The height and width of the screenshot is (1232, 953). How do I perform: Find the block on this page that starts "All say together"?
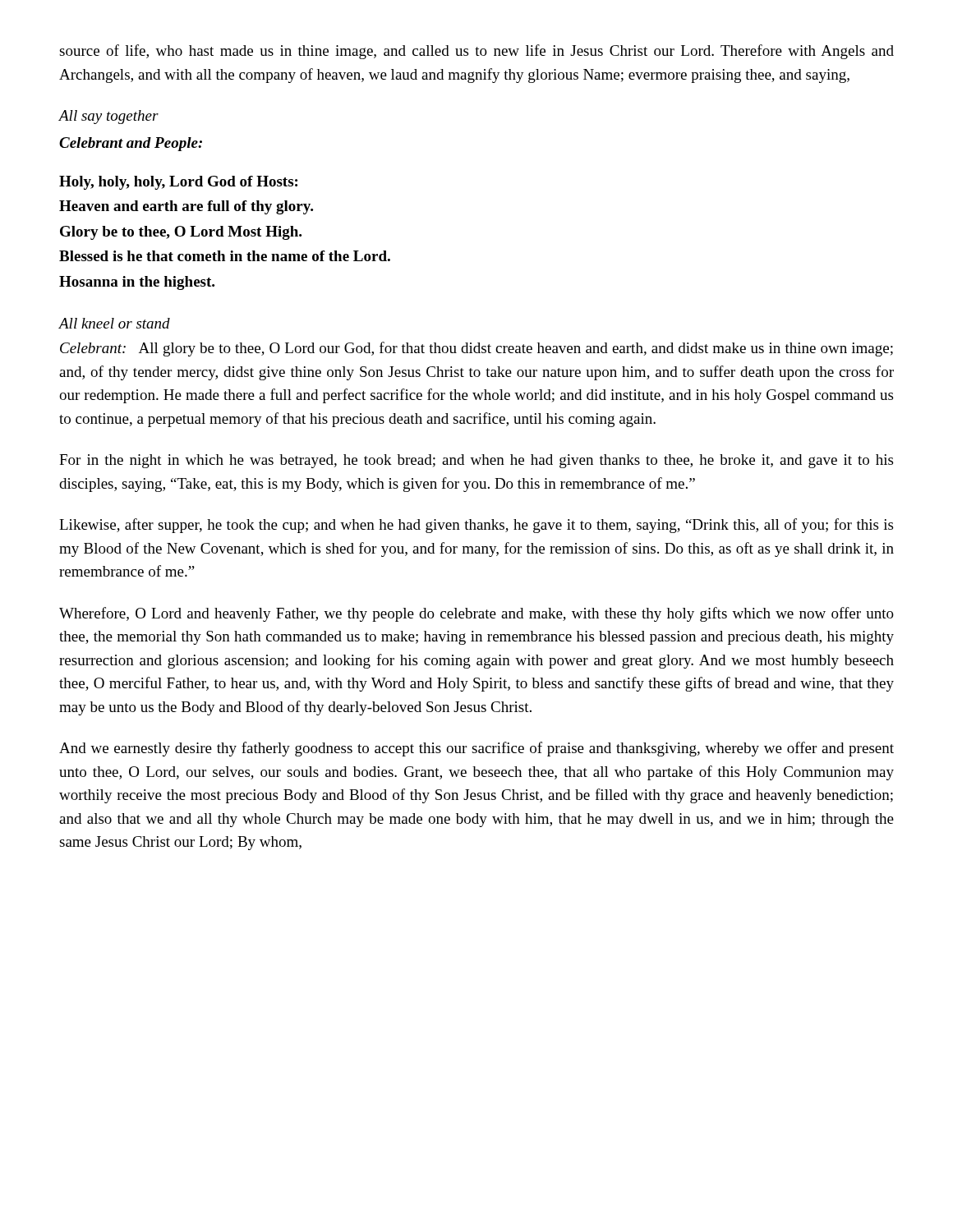tap(109, 117)
